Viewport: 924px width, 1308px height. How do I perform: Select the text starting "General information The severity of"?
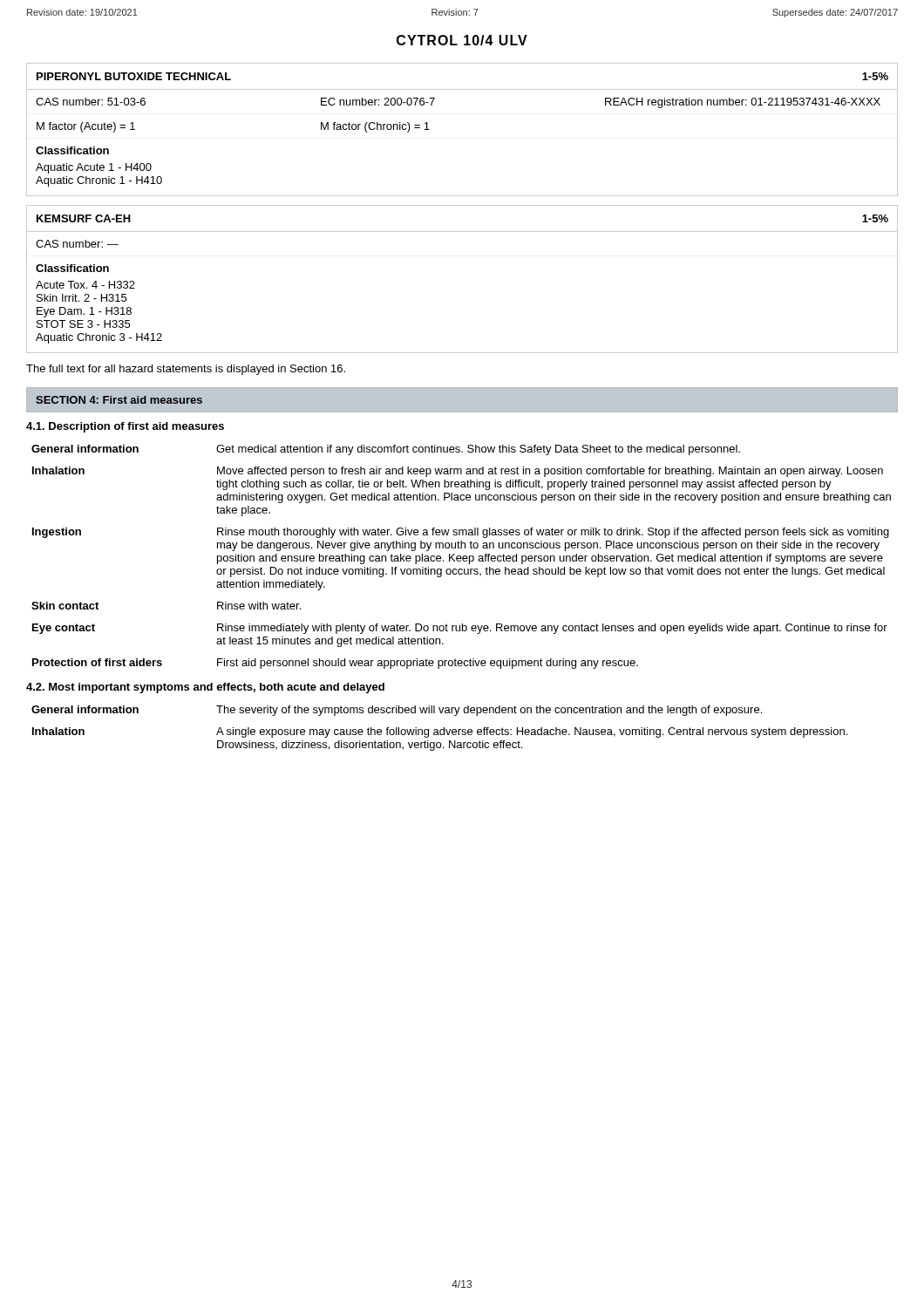462,709
